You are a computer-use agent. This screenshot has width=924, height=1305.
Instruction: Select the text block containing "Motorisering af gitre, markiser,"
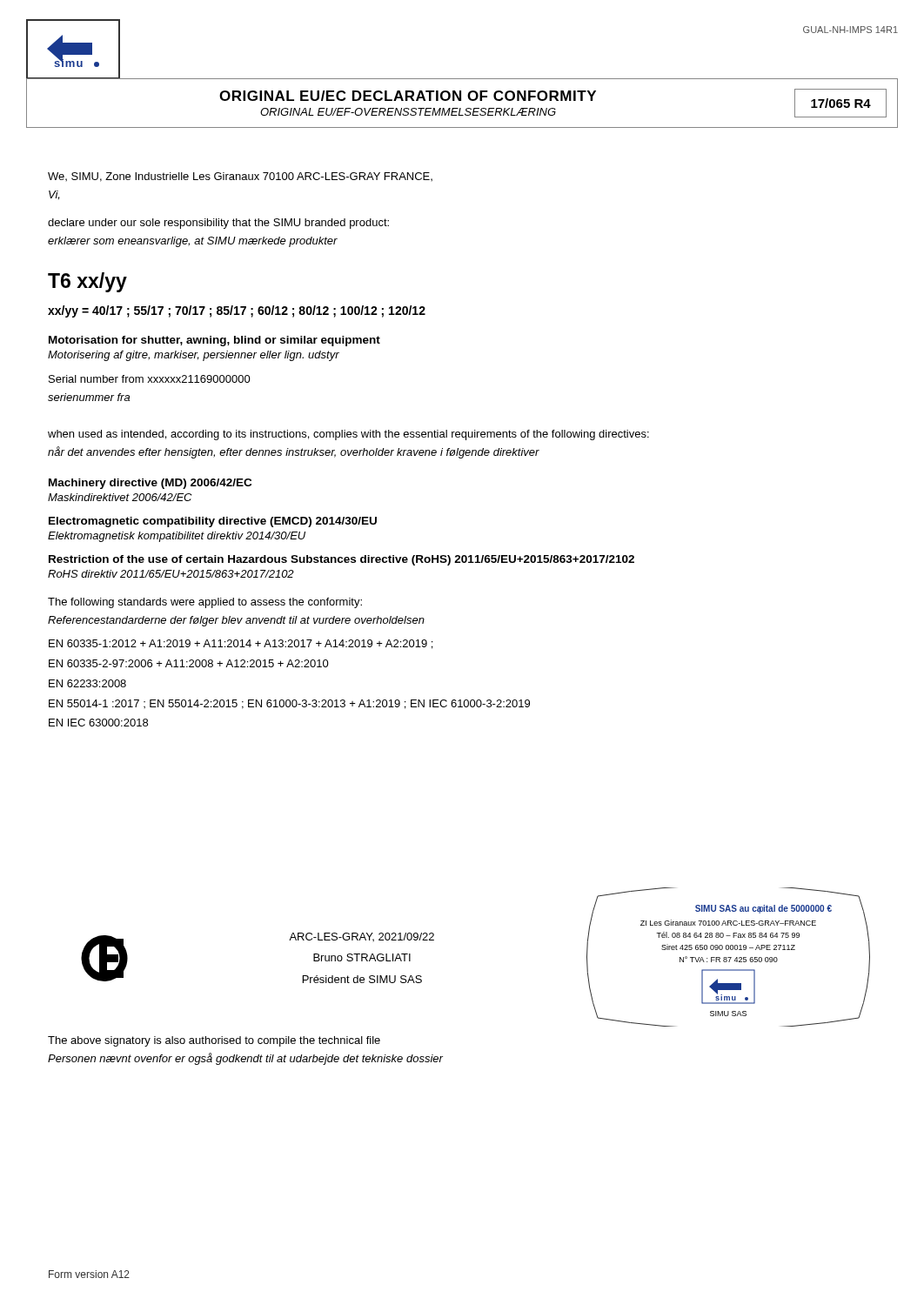pyautogui.click(x=193, y=354)
